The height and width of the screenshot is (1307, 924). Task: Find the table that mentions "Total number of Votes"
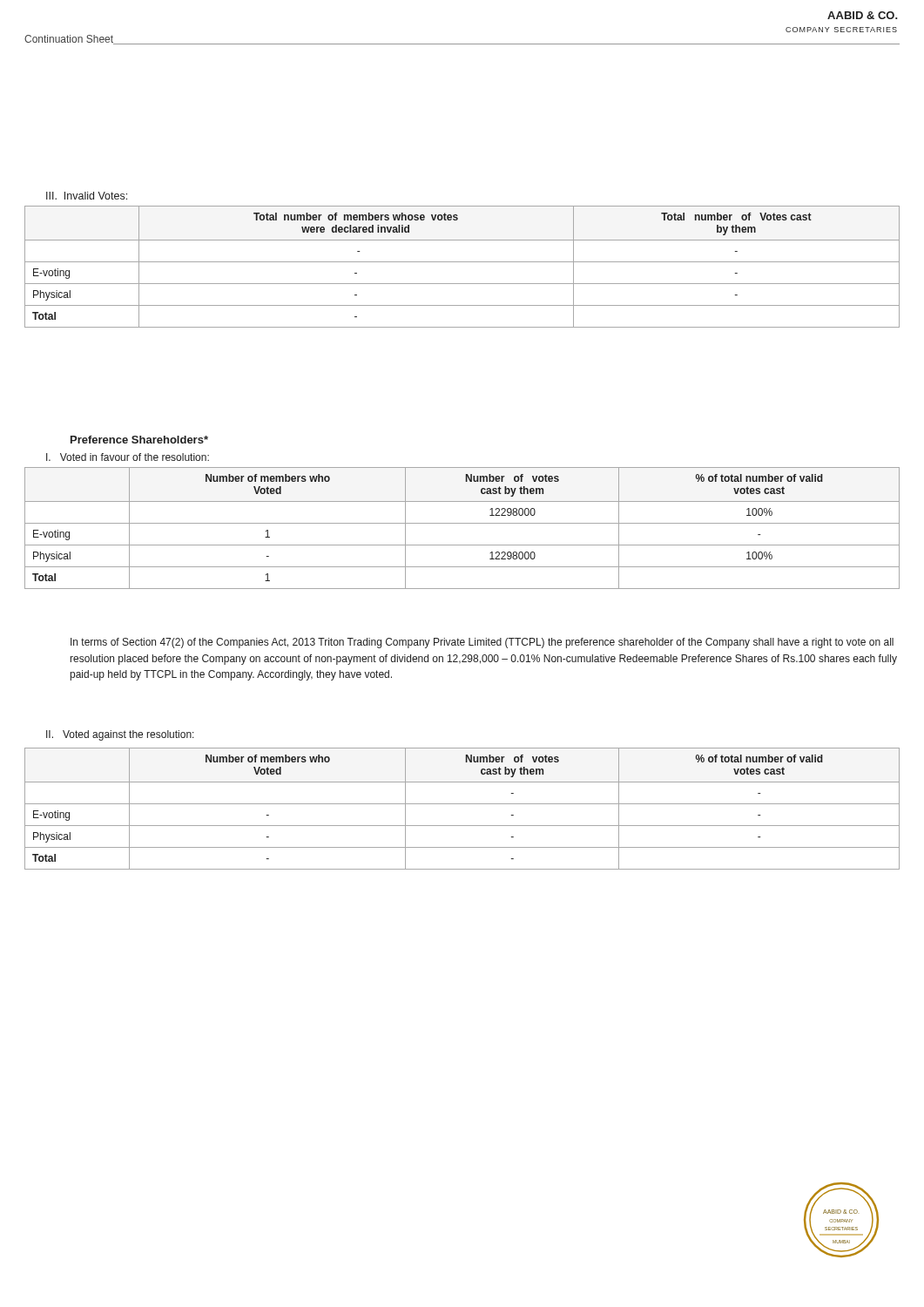click(462, 267)
